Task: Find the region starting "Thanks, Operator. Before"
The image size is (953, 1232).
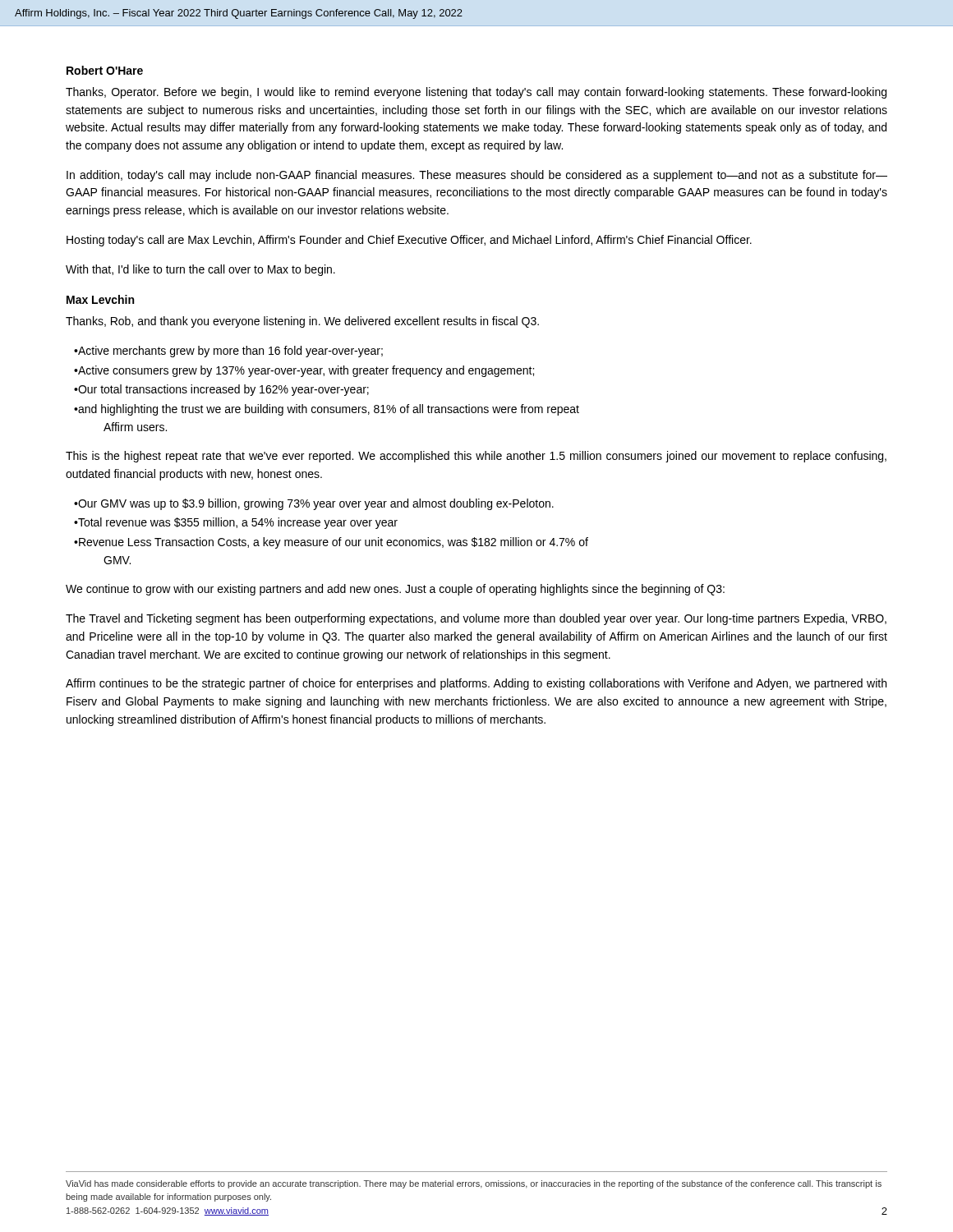Action: pyautogui.click(x=476, y=119)
